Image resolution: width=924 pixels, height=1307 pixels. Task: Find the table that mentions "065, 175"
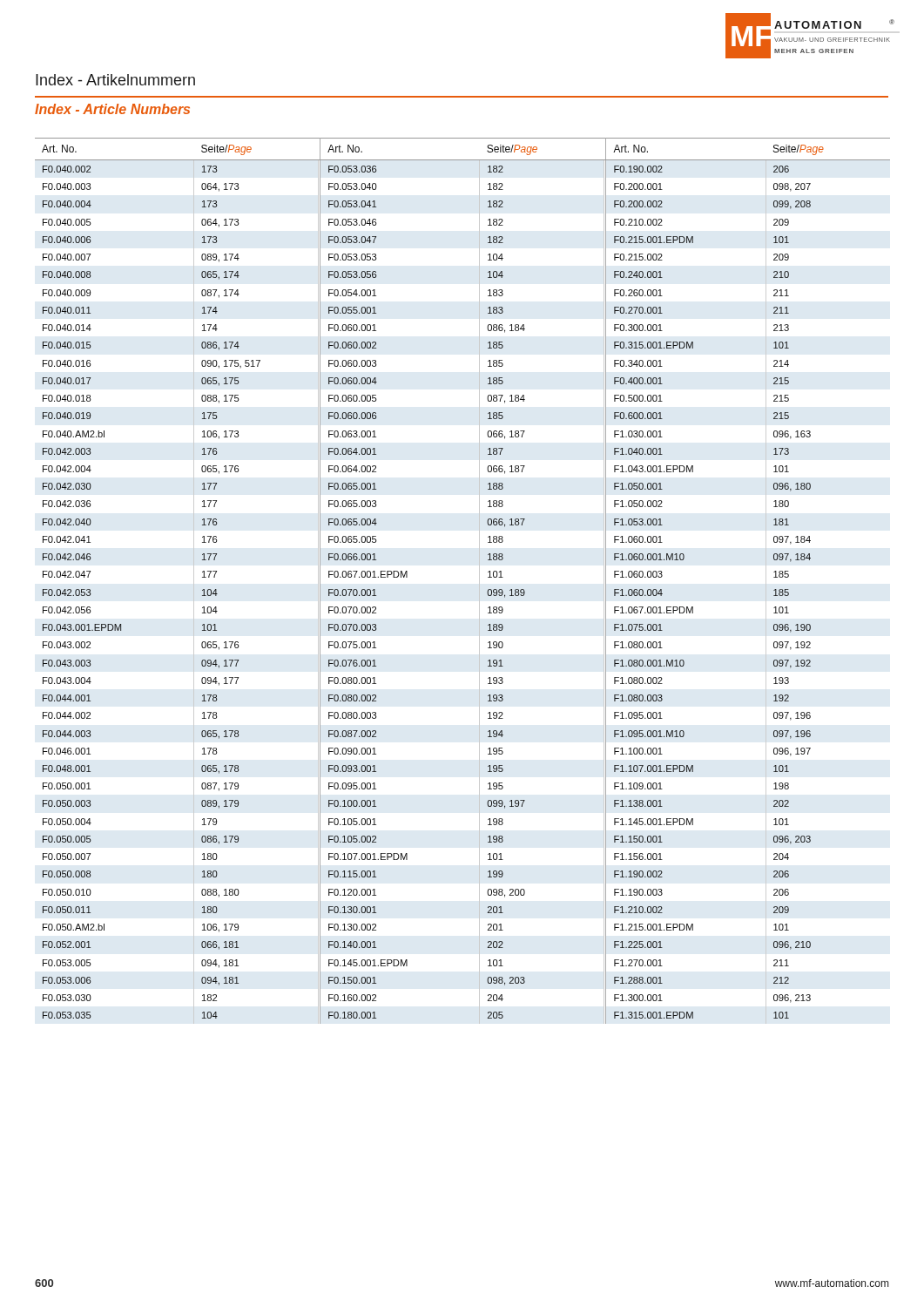click(462, 581)
